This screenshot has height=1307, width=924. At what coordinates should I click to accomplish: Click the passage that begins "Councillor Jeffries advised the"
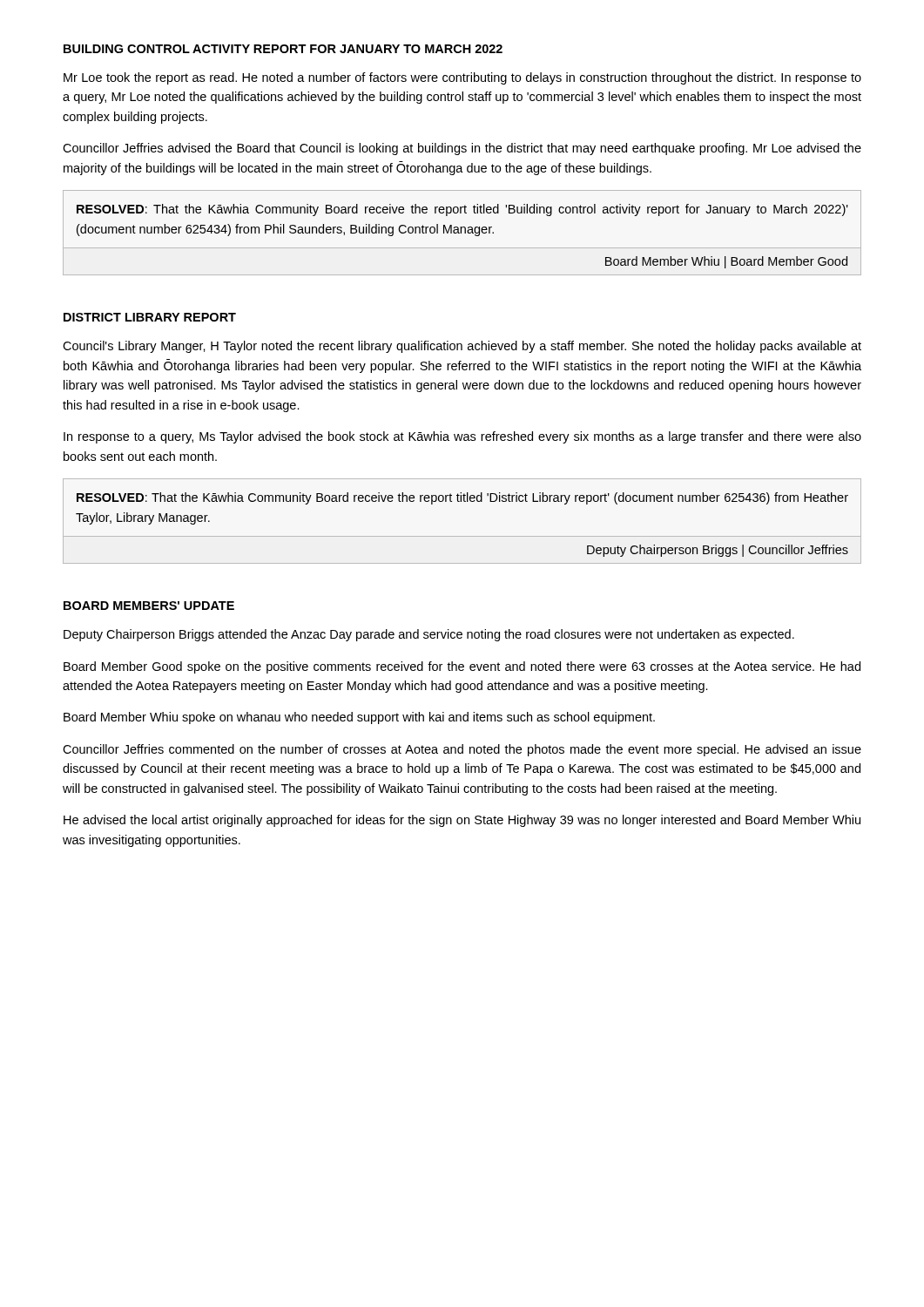(462, 158)
